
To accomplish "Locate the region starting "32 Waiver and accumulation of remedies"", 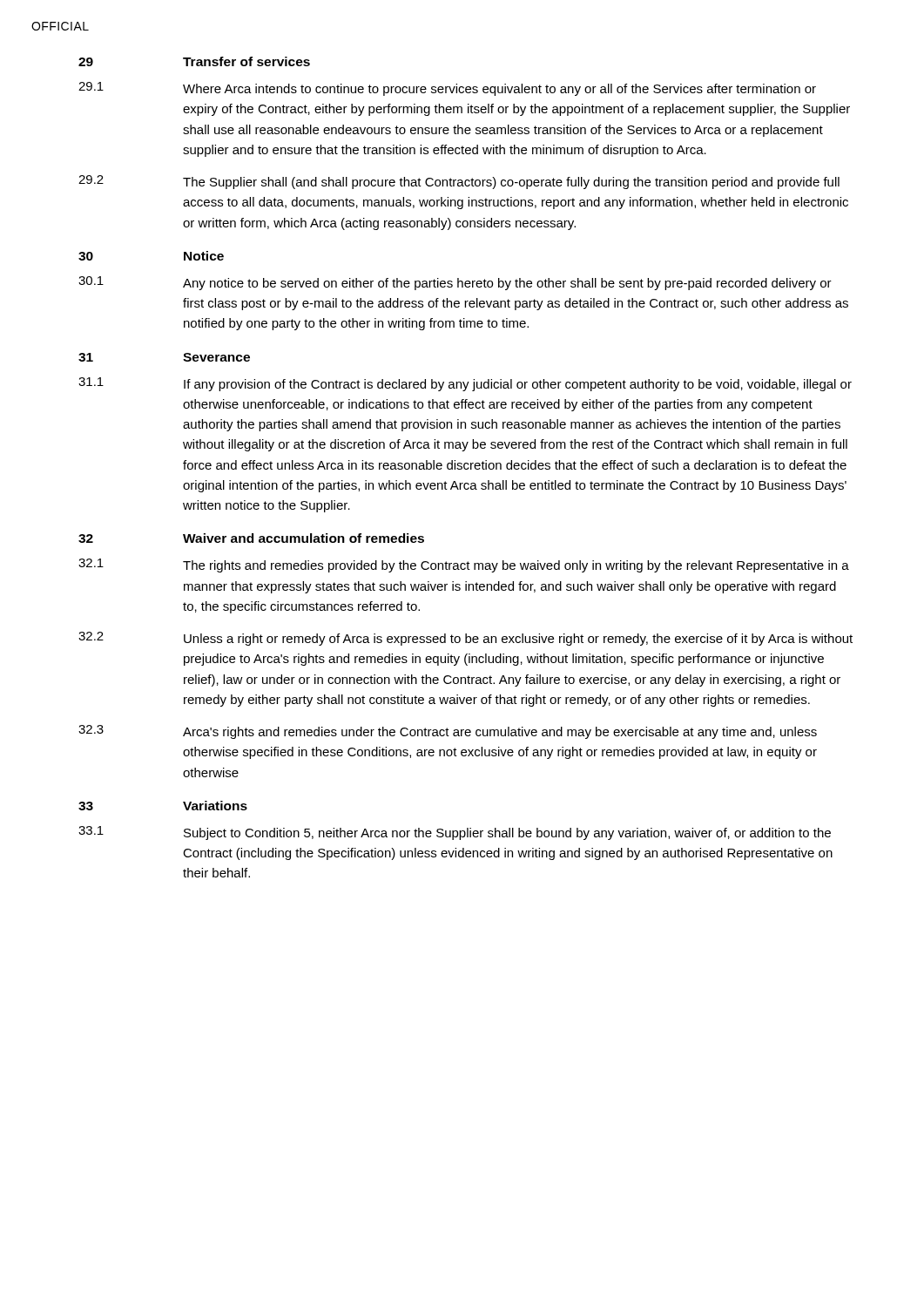I will click(x=252, y=539).
